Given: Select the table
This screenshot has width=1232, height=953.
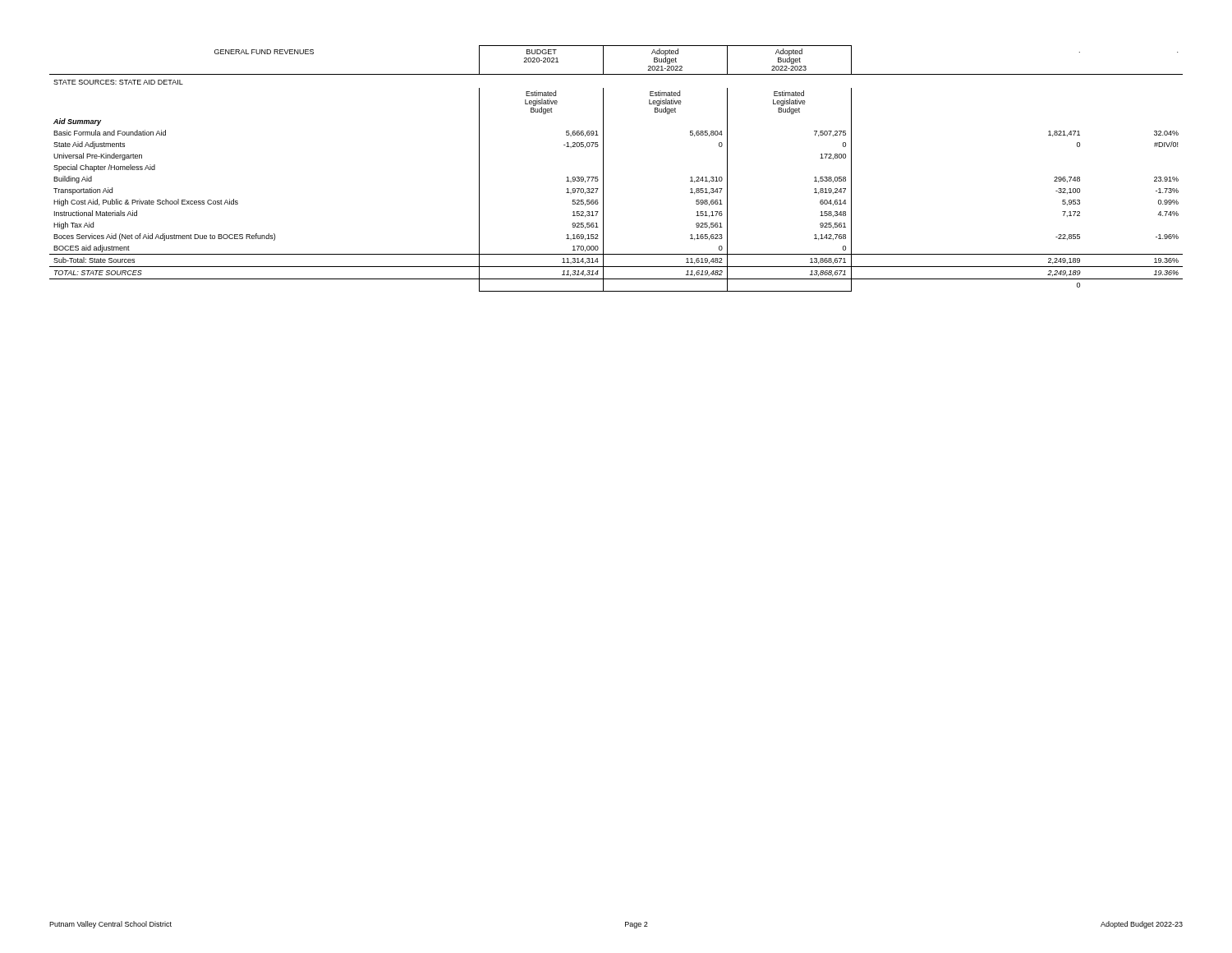Looking at the screenshot, I should [616, 168].
